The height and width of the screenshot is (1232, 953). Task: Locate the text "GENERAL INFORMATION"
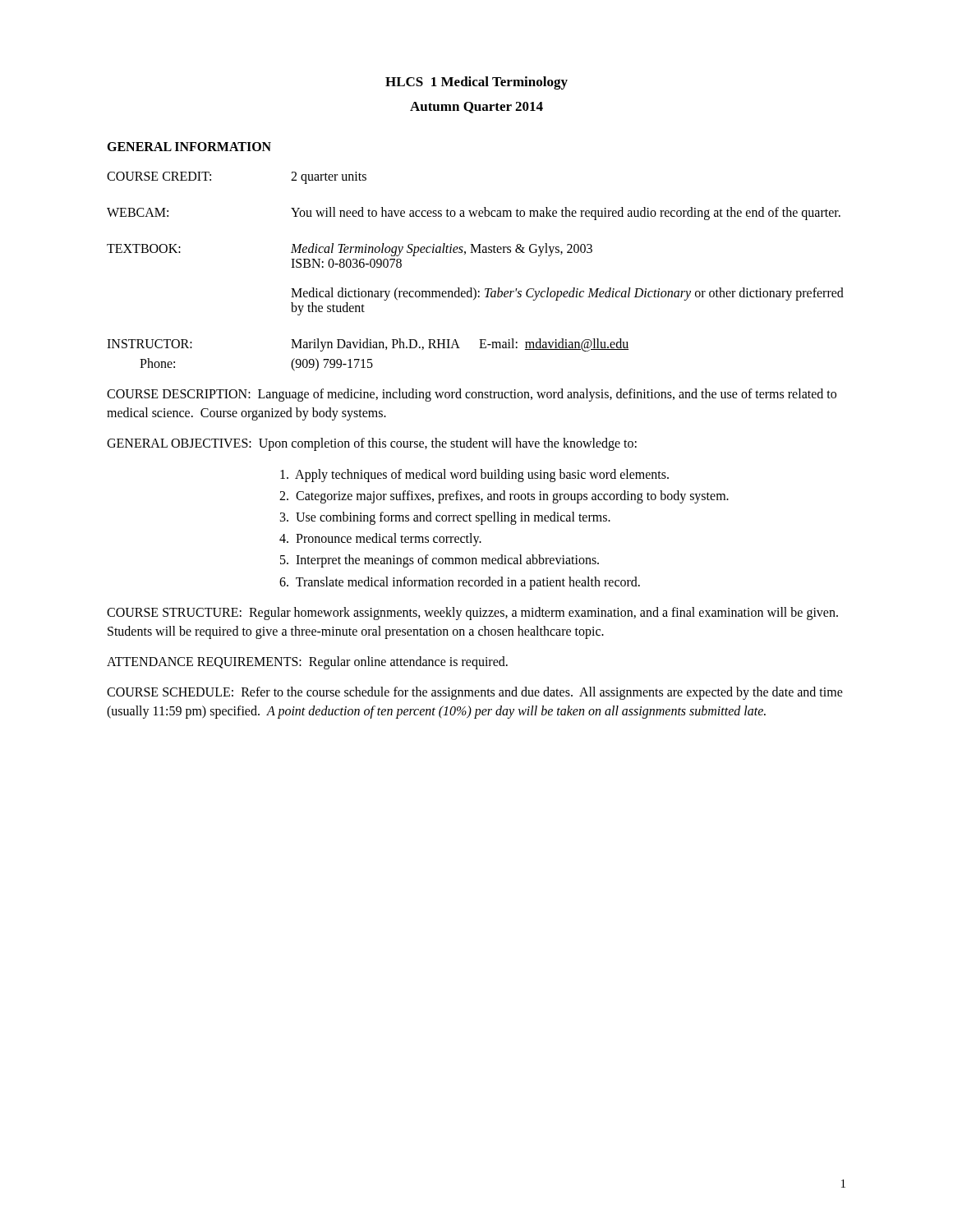[x=189, y=147]
